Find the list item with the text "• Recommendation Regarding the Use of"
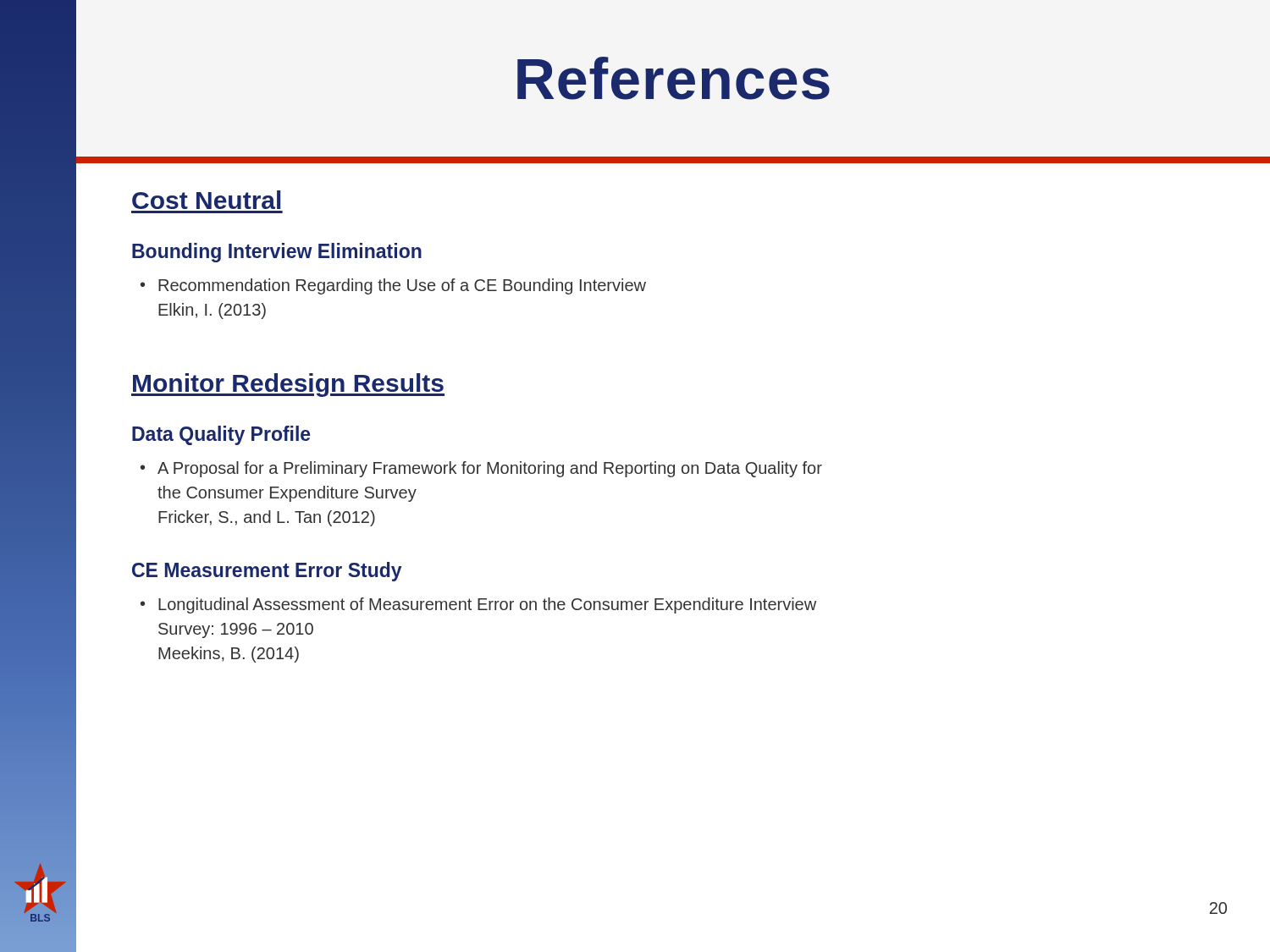 [x=393, y=286]
